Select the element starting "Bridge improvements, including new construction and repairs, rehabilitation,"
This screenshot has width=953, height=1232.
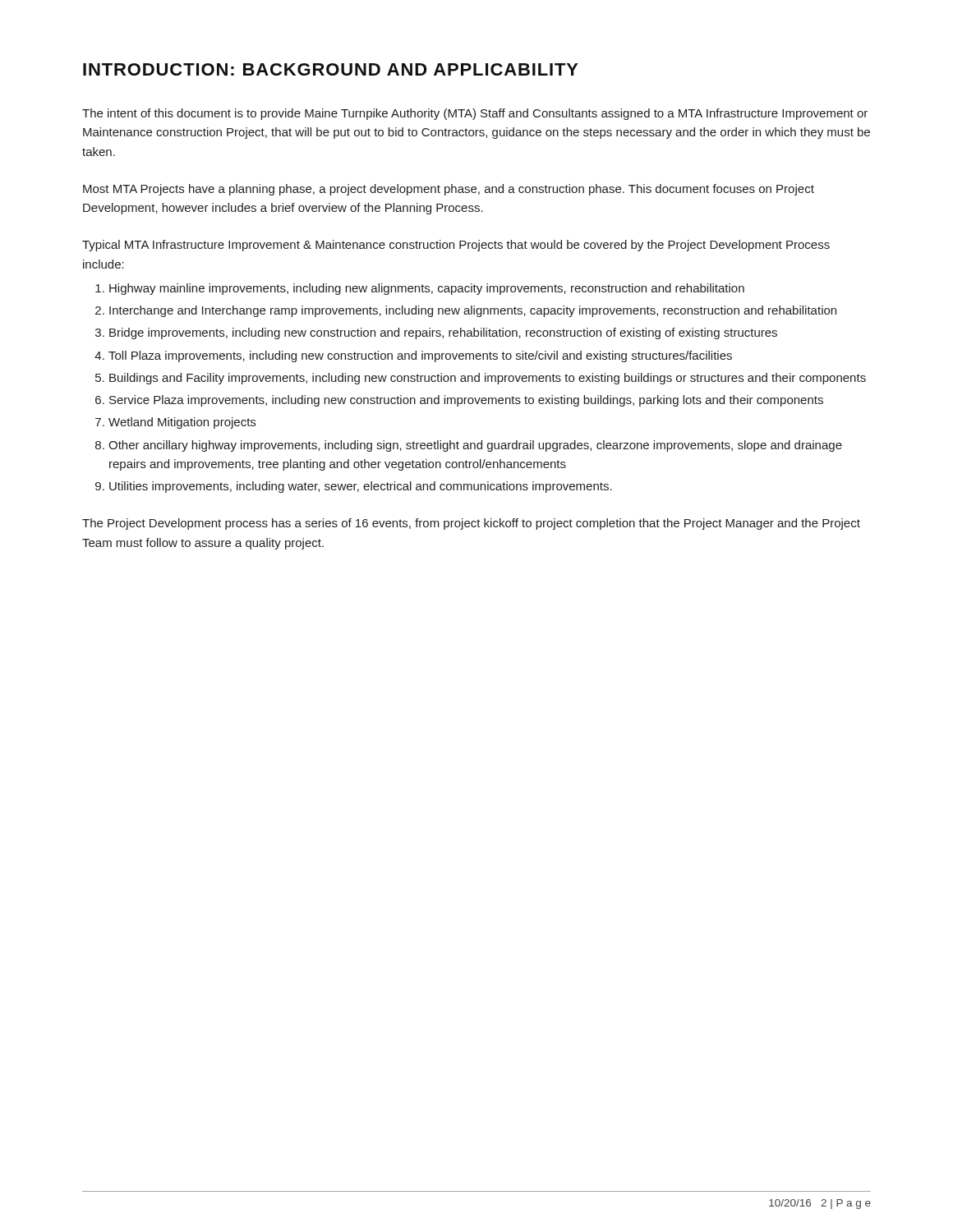point(443,332)
